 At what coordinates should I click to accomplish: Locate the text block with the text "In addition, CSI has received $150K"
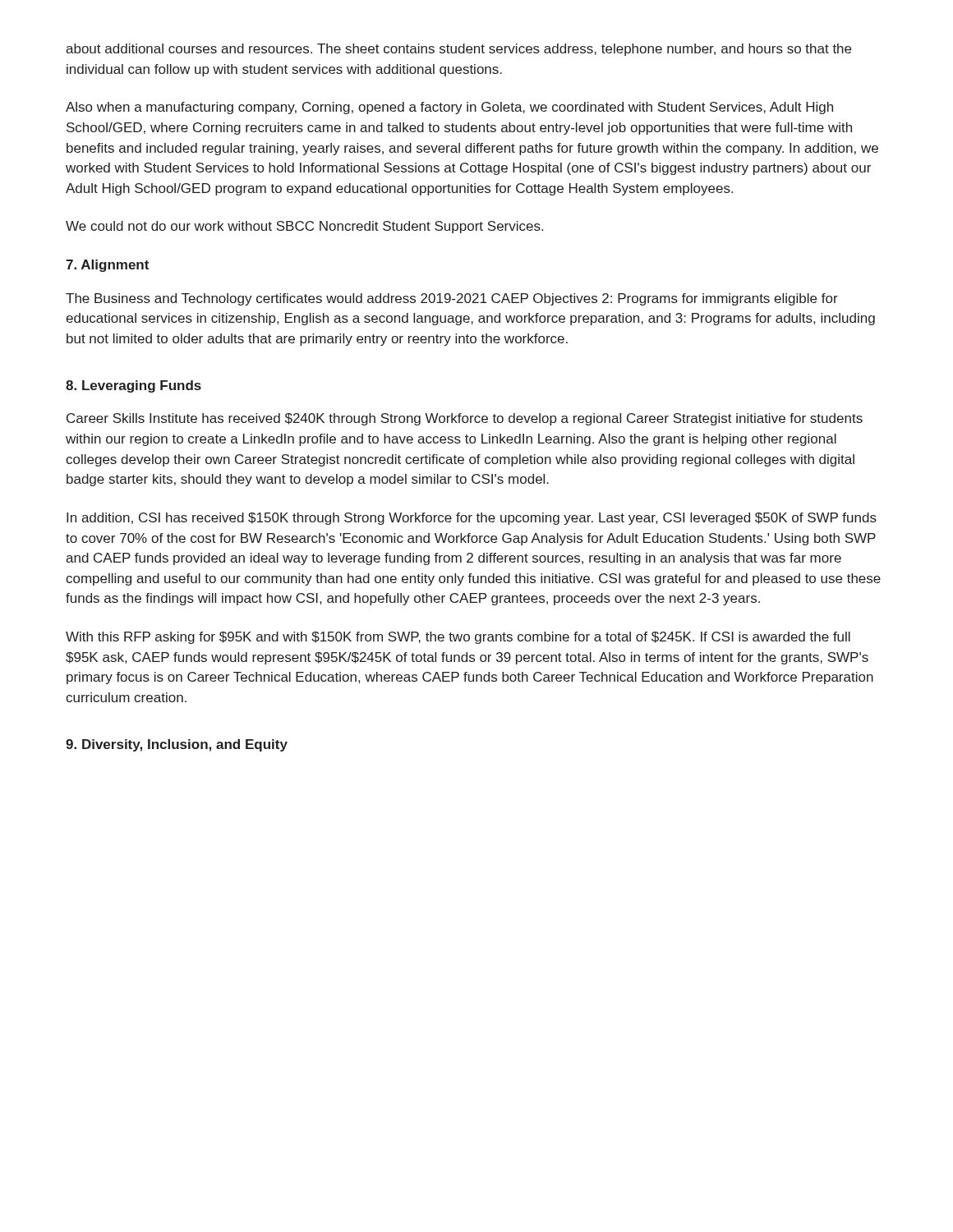coord(473,558)
